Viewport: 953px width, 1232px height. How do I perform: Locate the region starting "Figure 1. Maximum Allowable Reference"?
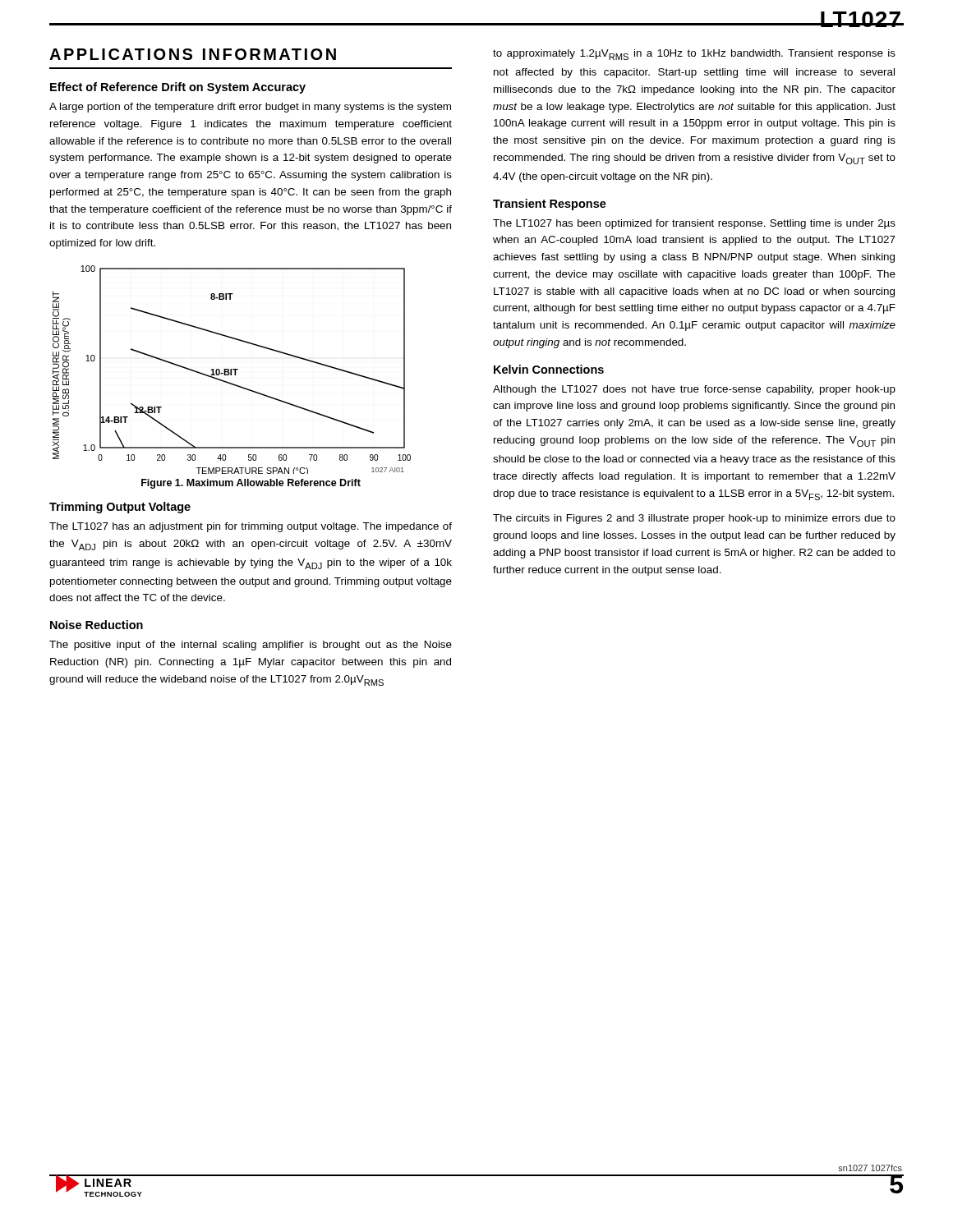pos(251,483)
